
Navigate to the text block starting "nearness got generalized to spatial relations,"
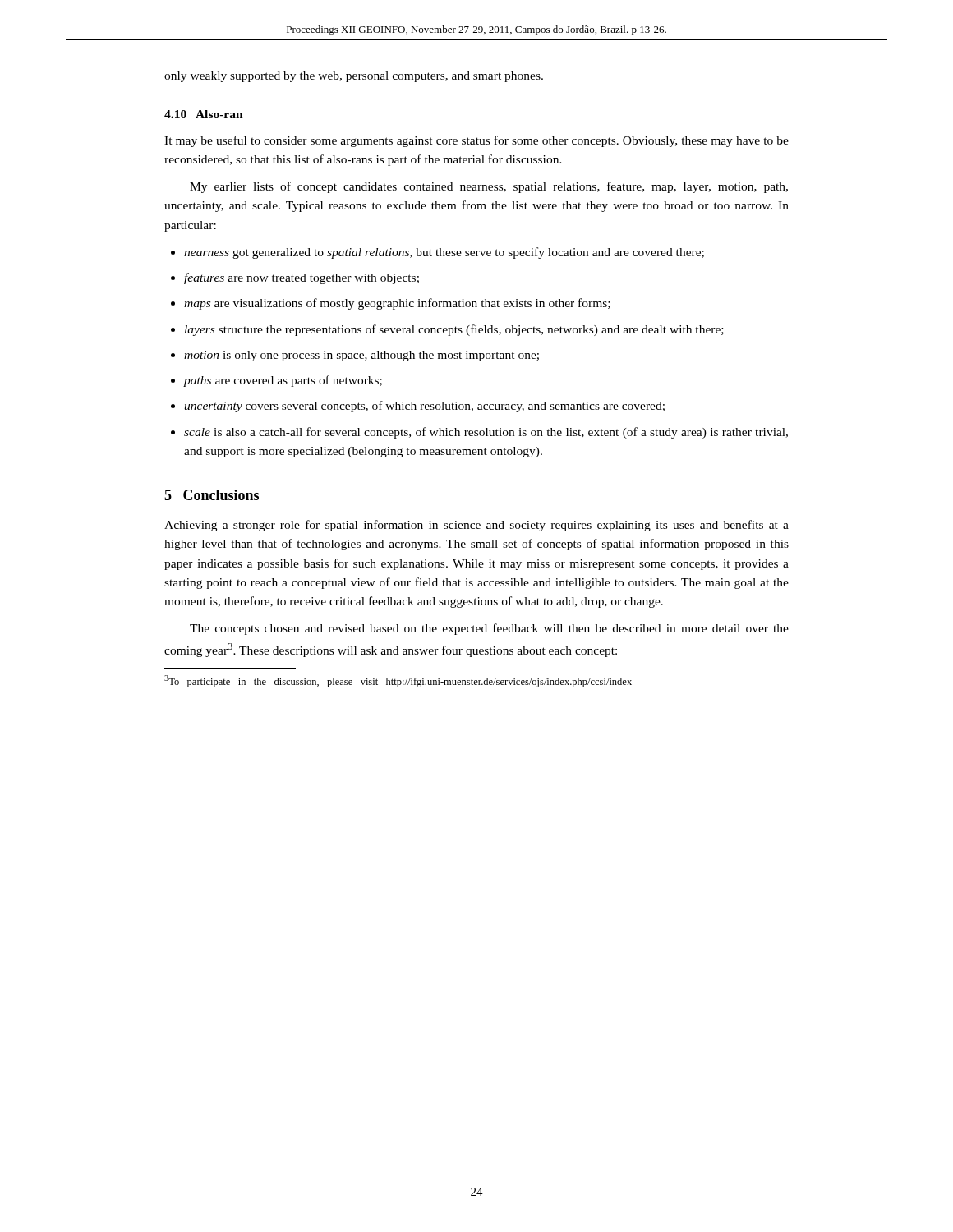(444, 252)
